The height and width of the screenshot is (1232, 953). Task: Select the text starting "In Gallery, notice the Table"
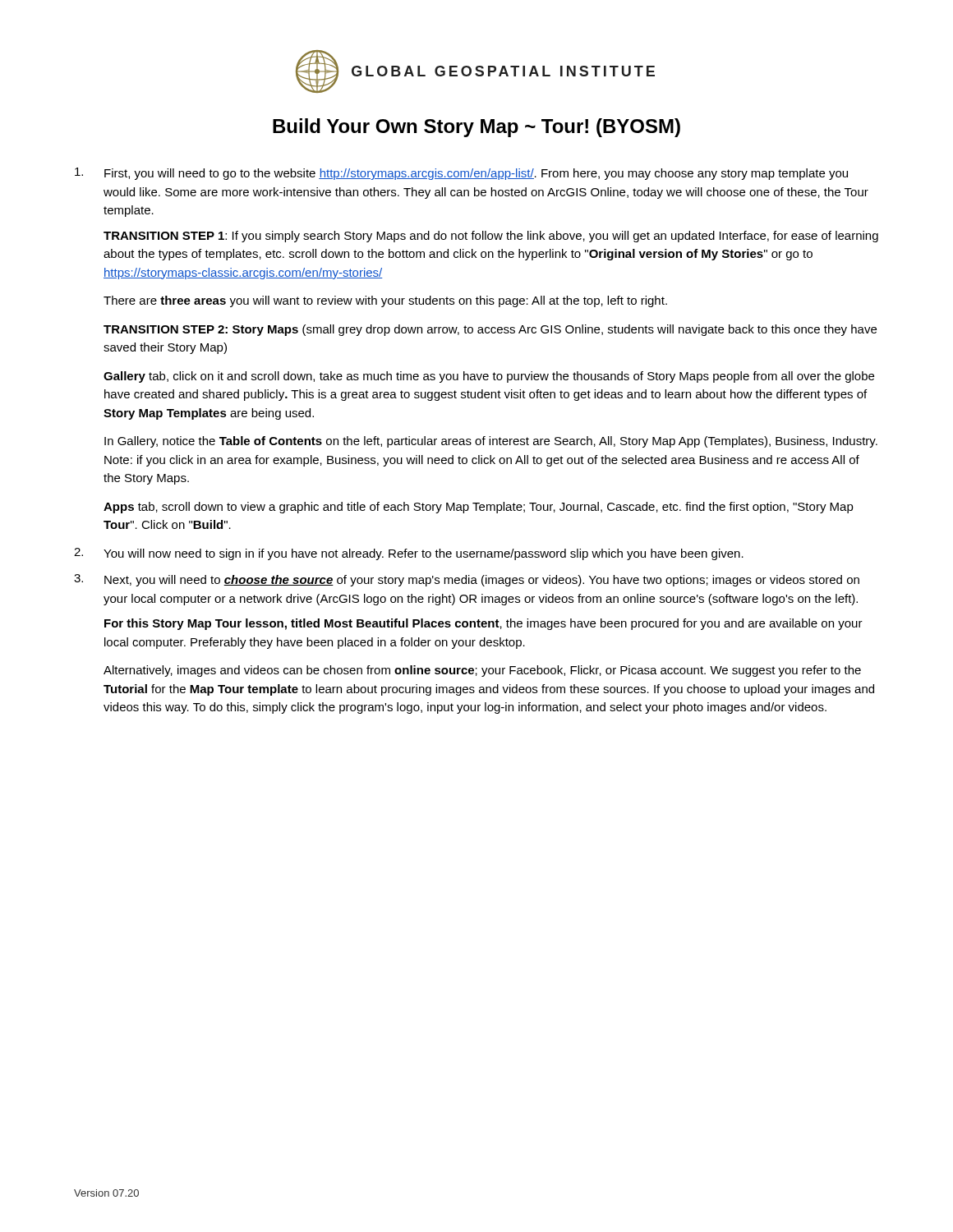(x=491, y=459)
